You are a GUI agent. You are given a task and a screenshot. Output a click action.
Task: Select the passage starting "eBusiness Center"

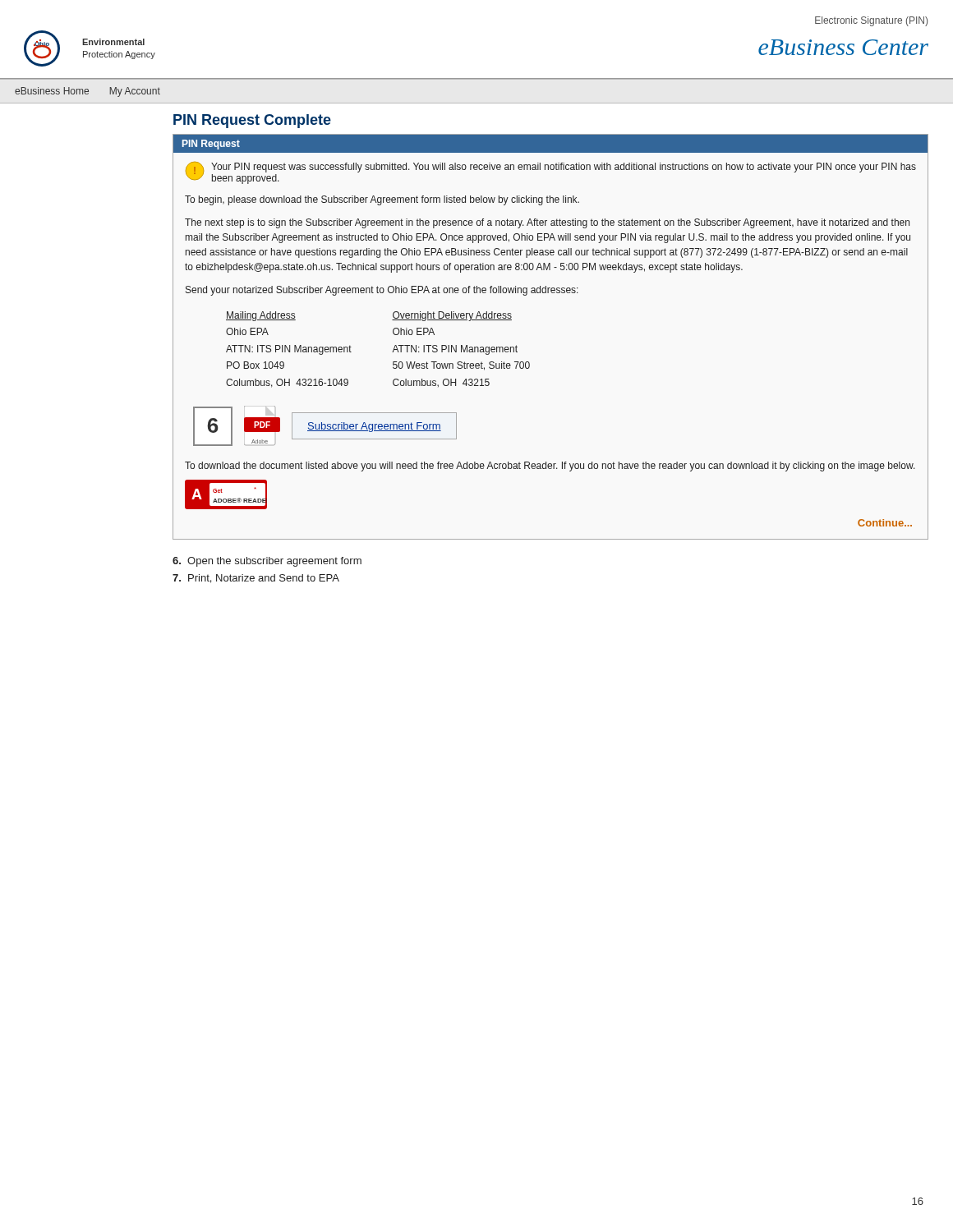pos(843,46)
